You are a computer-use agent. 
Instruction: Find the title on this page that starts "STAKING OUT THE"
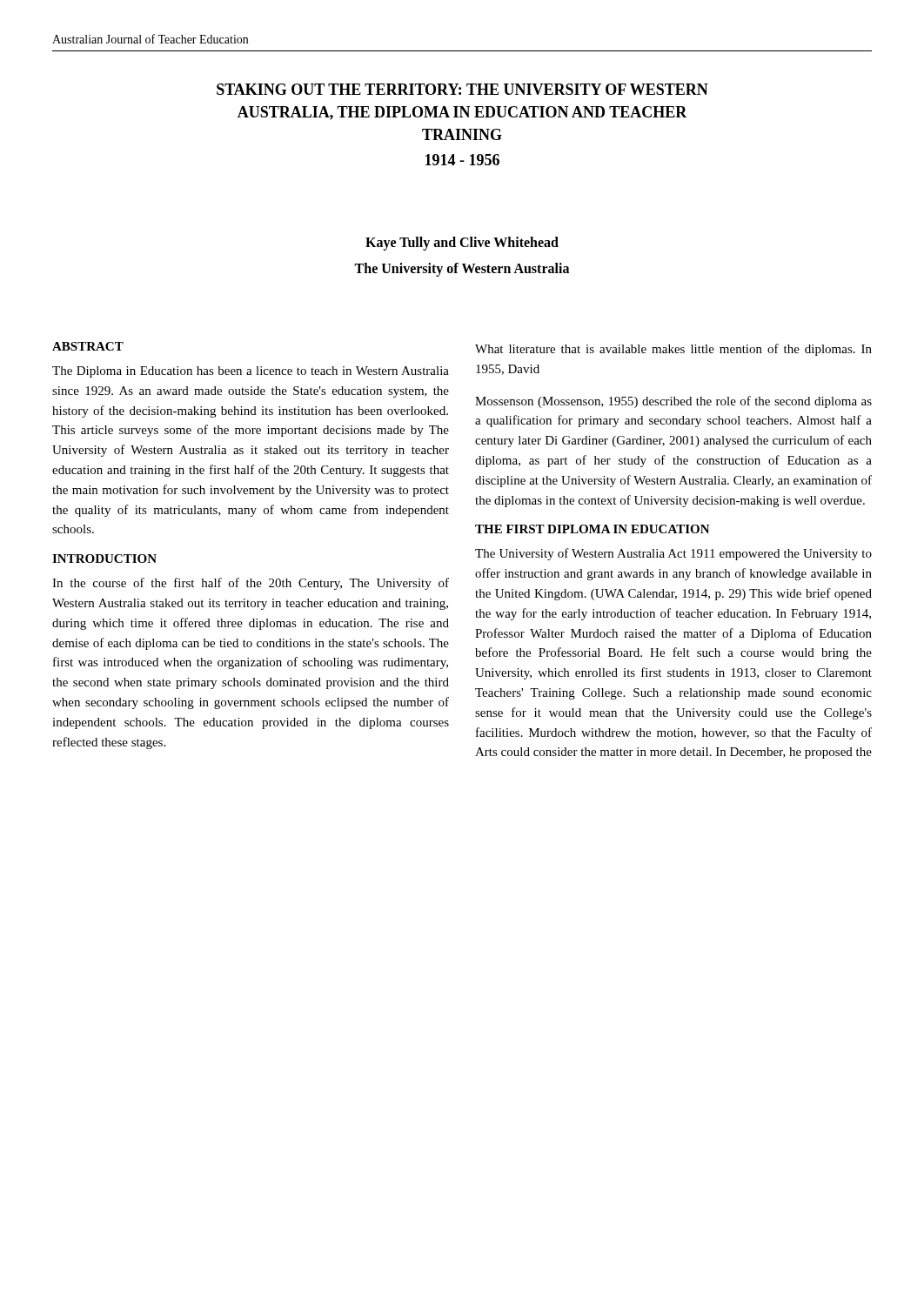pos(462,124)
